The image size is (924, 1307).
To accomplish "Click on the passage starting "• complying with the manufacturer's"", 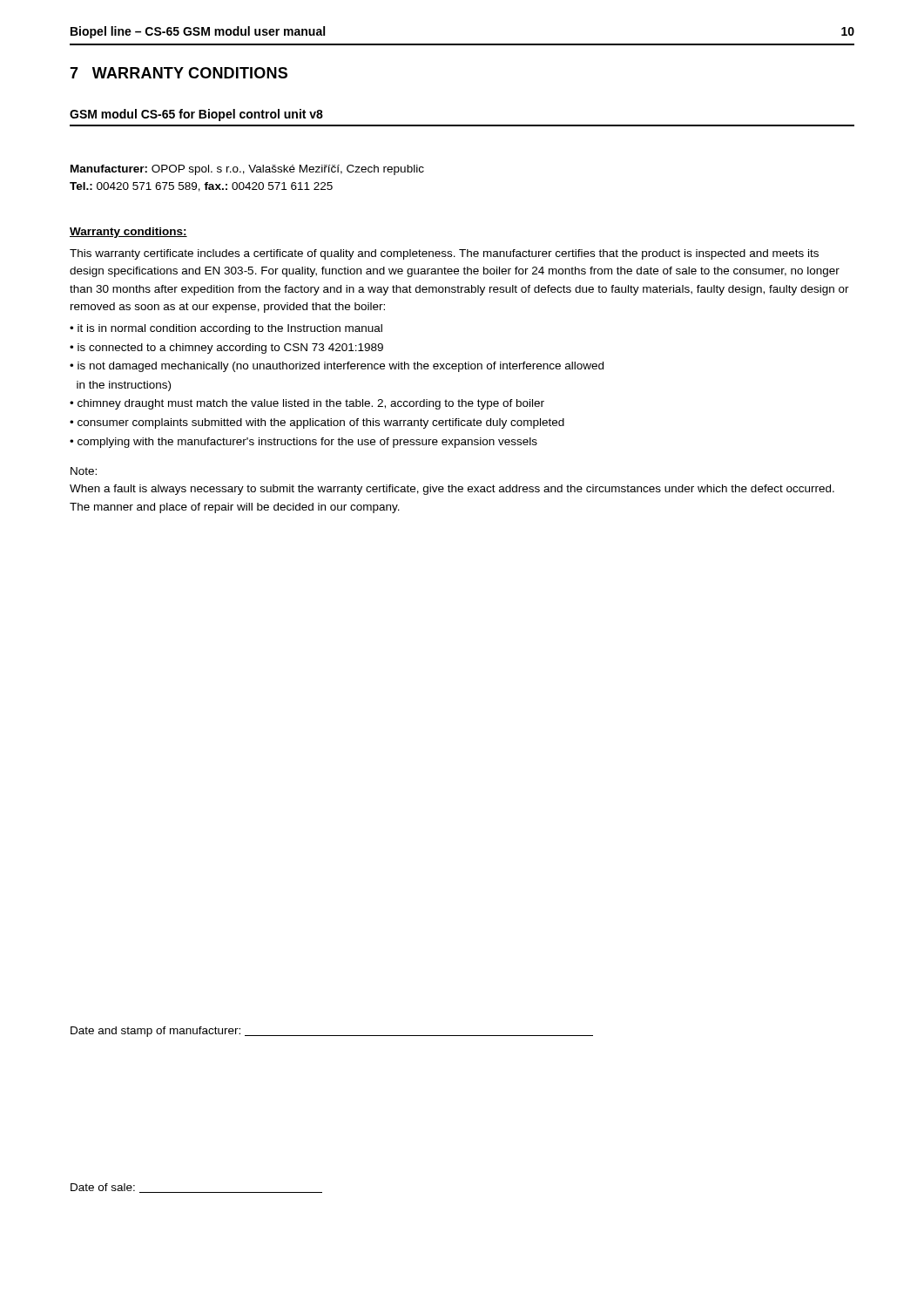I will click(304, 441).
